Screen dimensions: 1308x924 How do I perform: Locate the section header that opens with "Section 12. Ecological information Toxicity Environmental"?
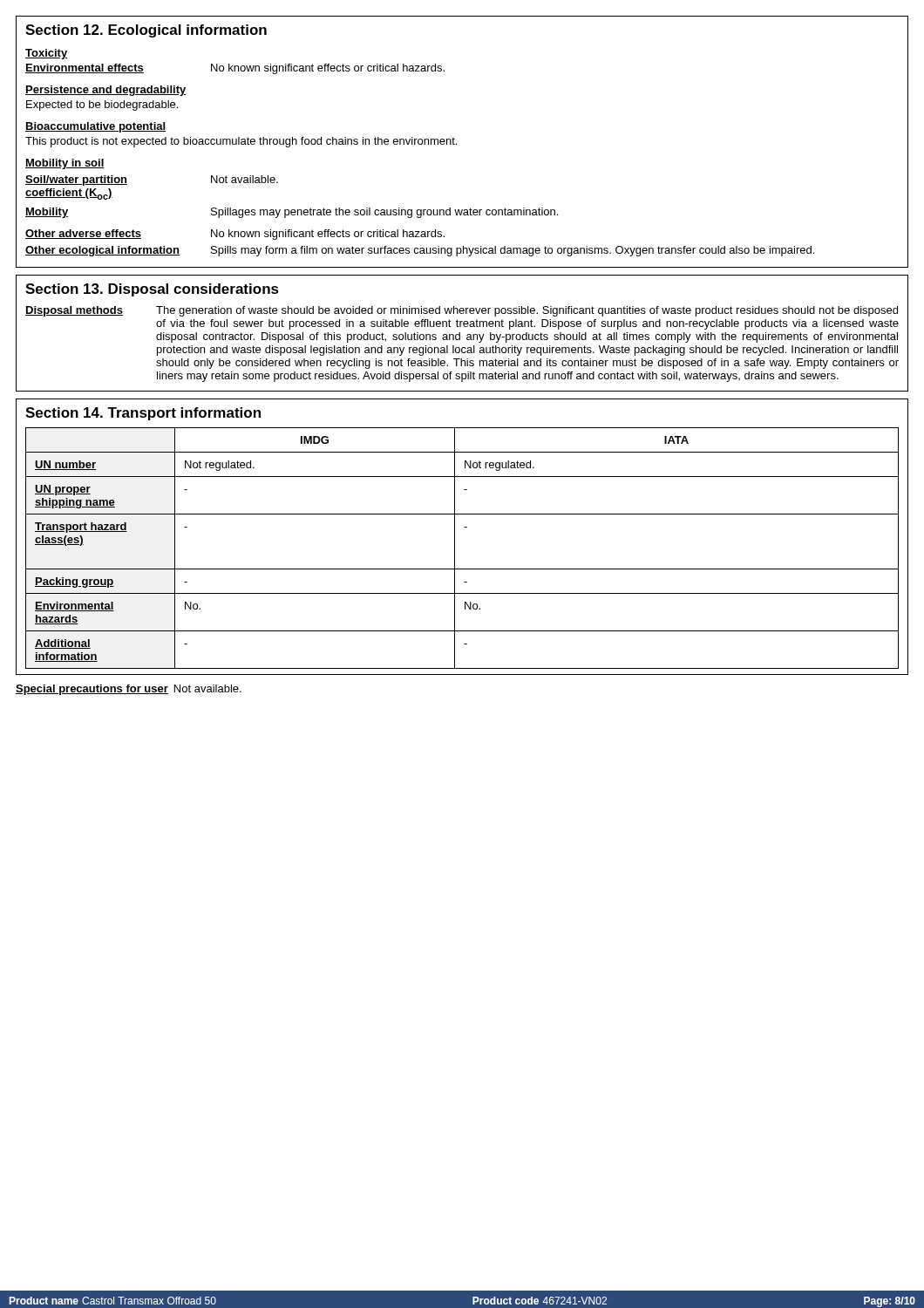[x=462, y=139]
